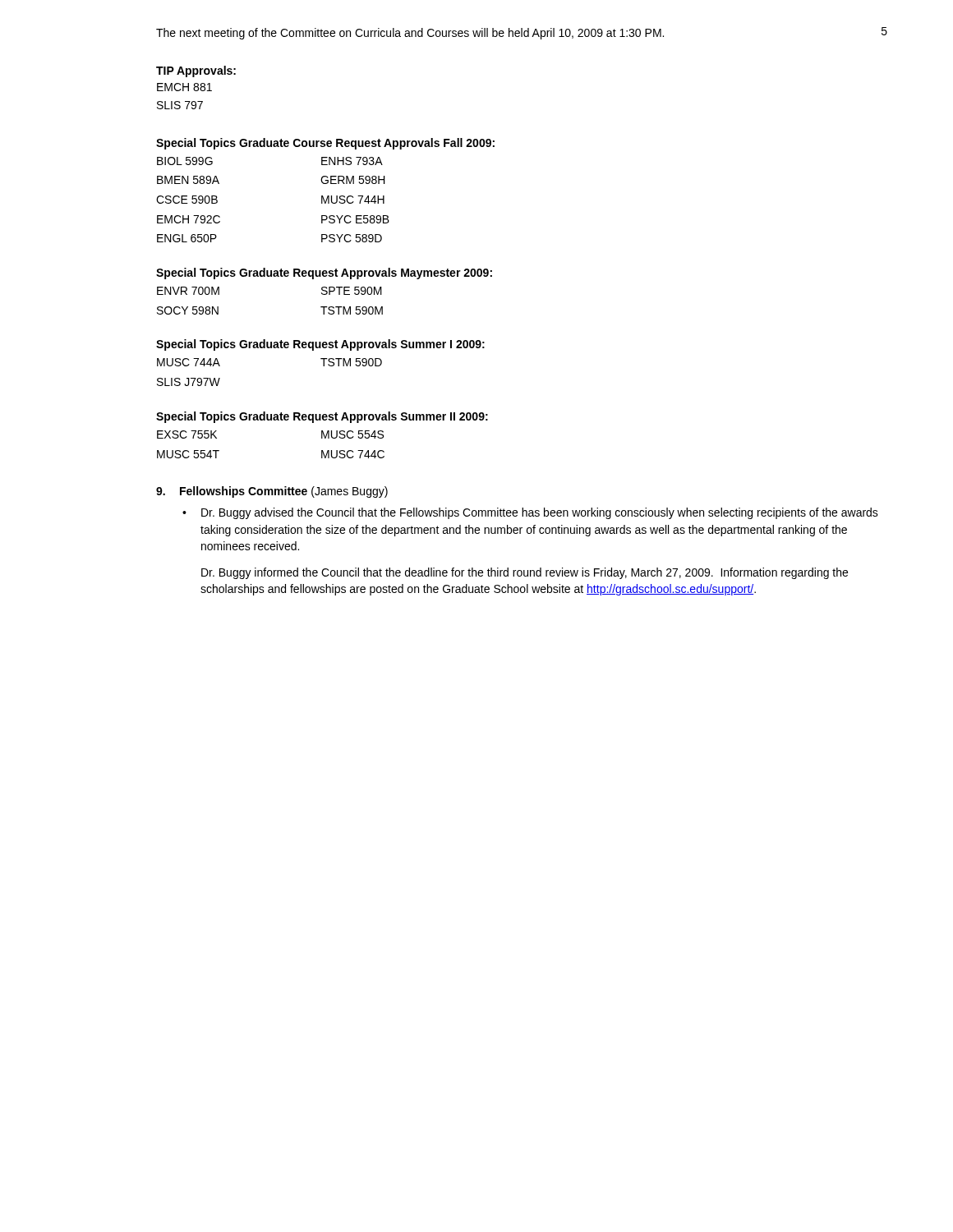Image resolution: width=953 pixels, height=1232 pixels.
Task: Where does it say "MUSC 744ATSTM 590D"?
Action: [x=320, y=363]
